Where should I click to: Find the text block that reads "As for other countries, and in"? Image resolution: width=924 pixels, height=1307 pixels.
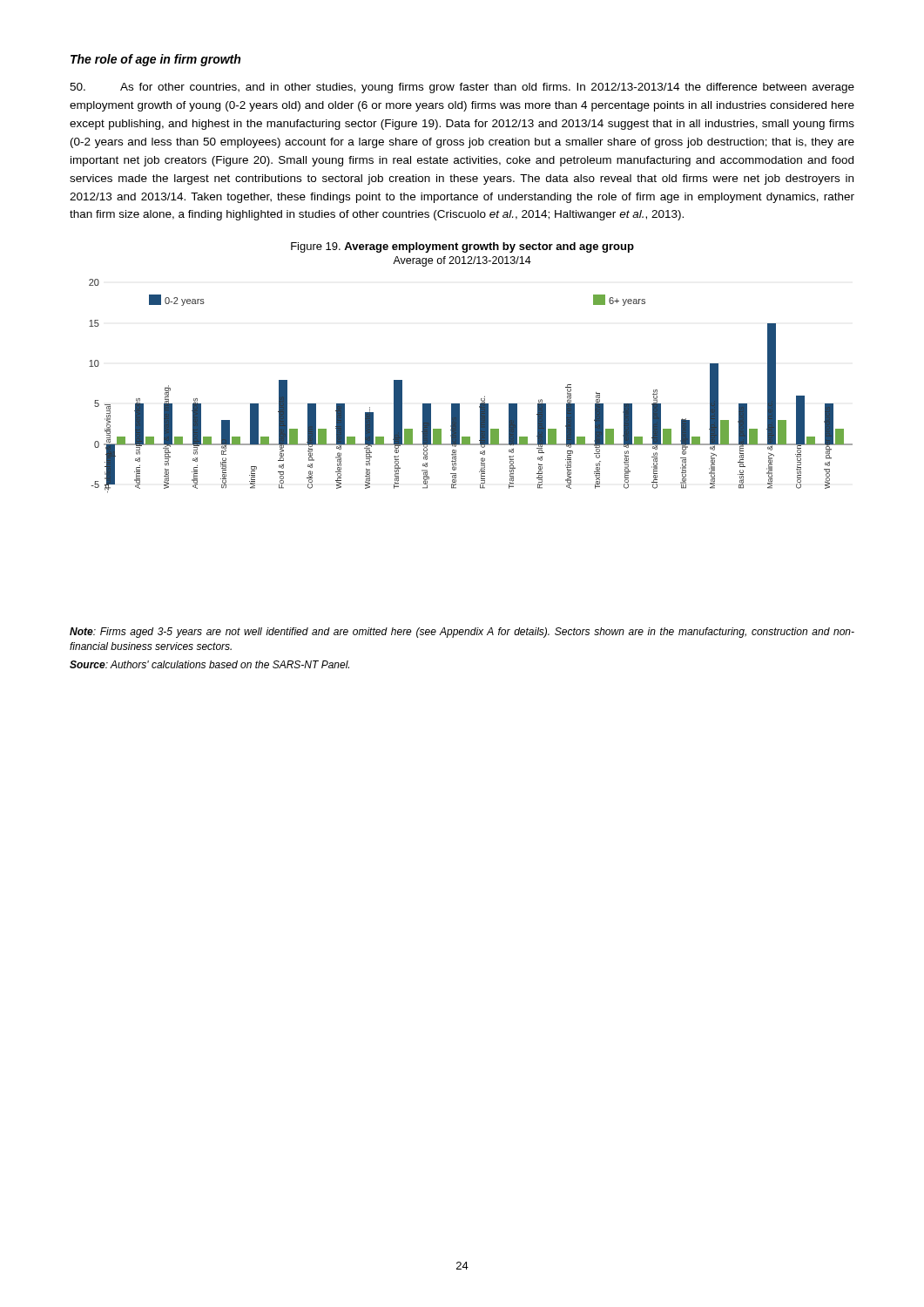pyautogui.click(x=462, y=151)
